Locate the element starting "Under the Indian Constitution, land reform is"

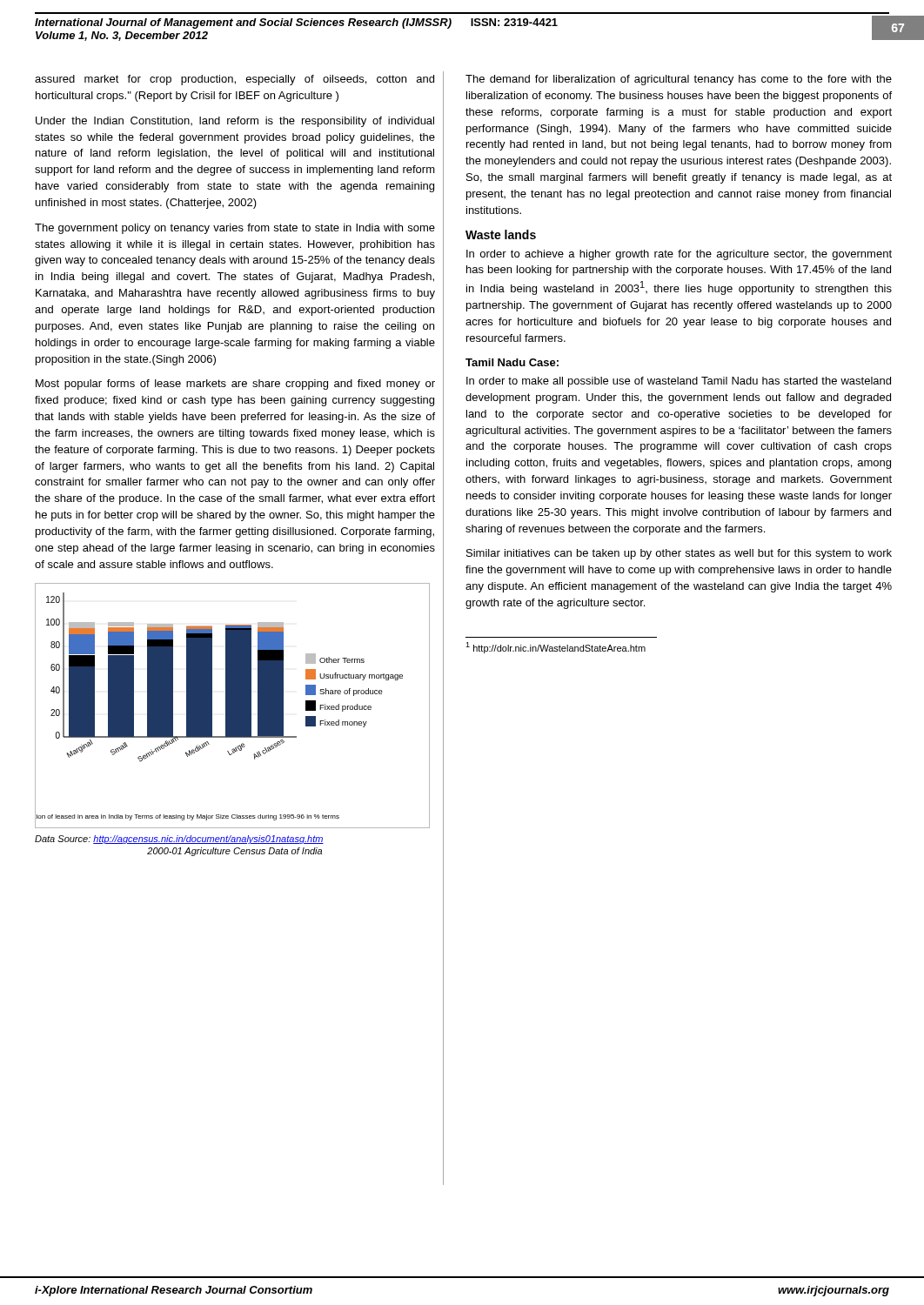[x=235, y=162]
